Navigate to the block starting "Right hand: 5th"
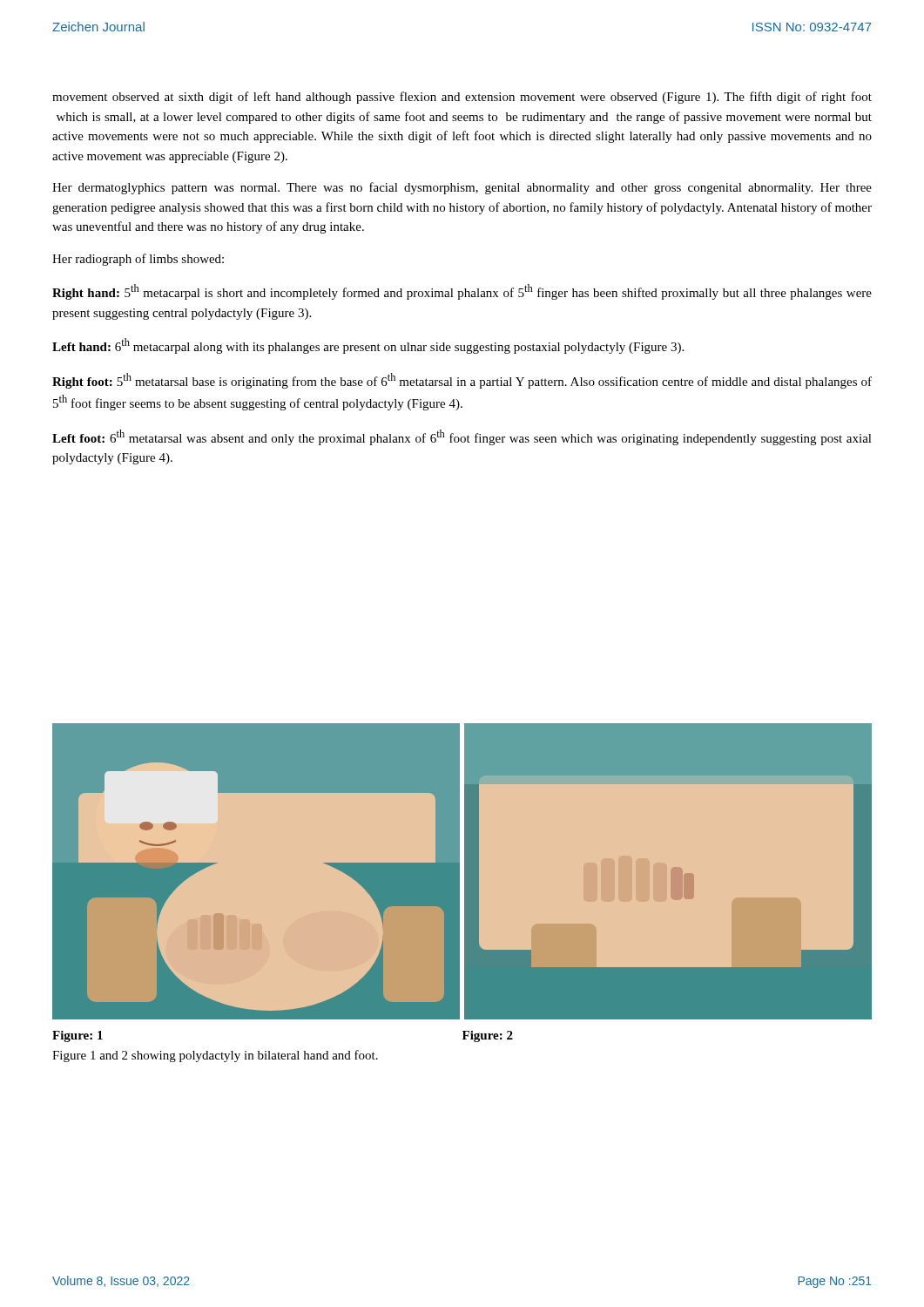The width and height of the screenshot is (924, 1307). point(462,301)
